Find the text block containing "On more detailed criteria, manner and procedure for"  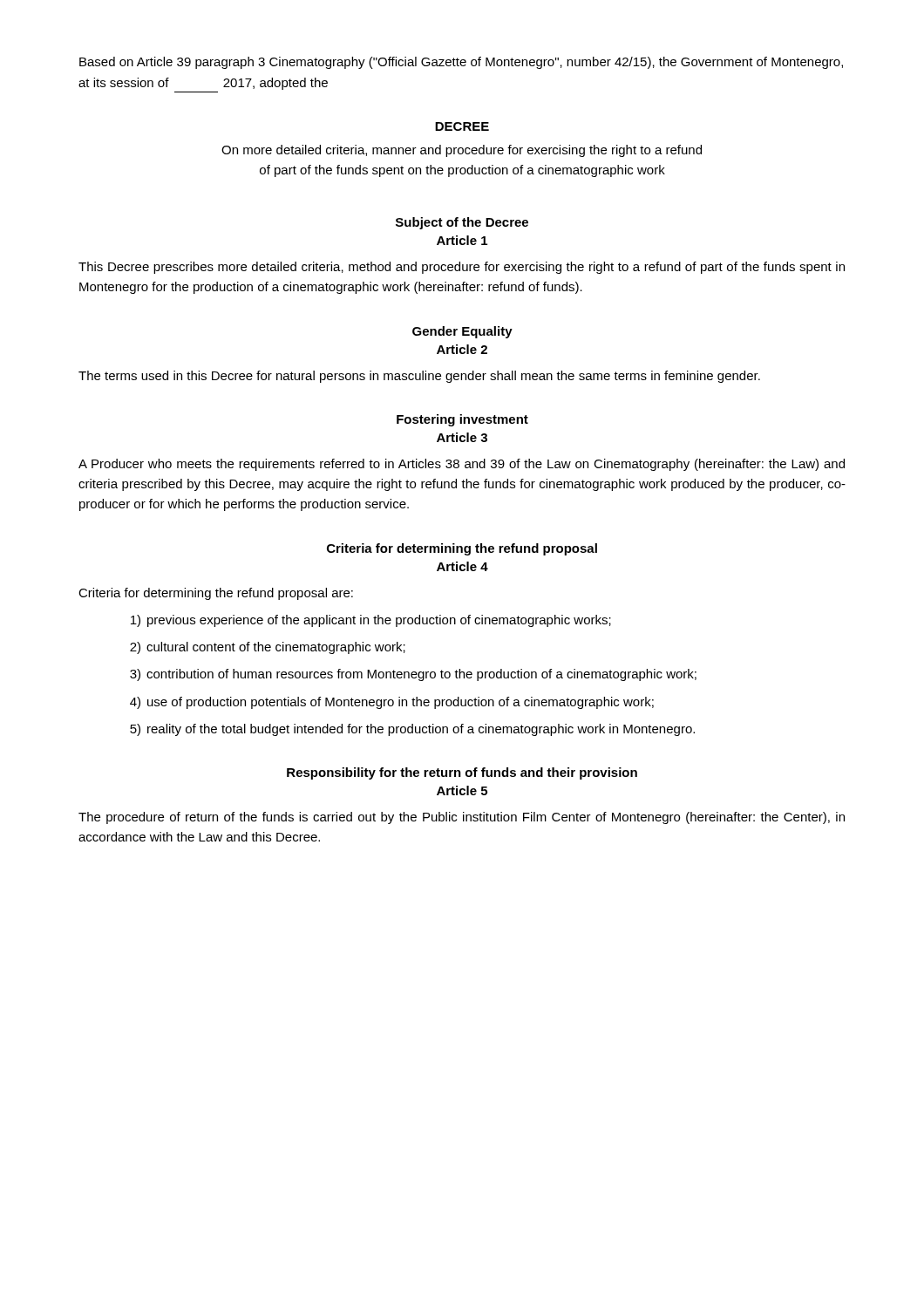(x=462, y=159)
